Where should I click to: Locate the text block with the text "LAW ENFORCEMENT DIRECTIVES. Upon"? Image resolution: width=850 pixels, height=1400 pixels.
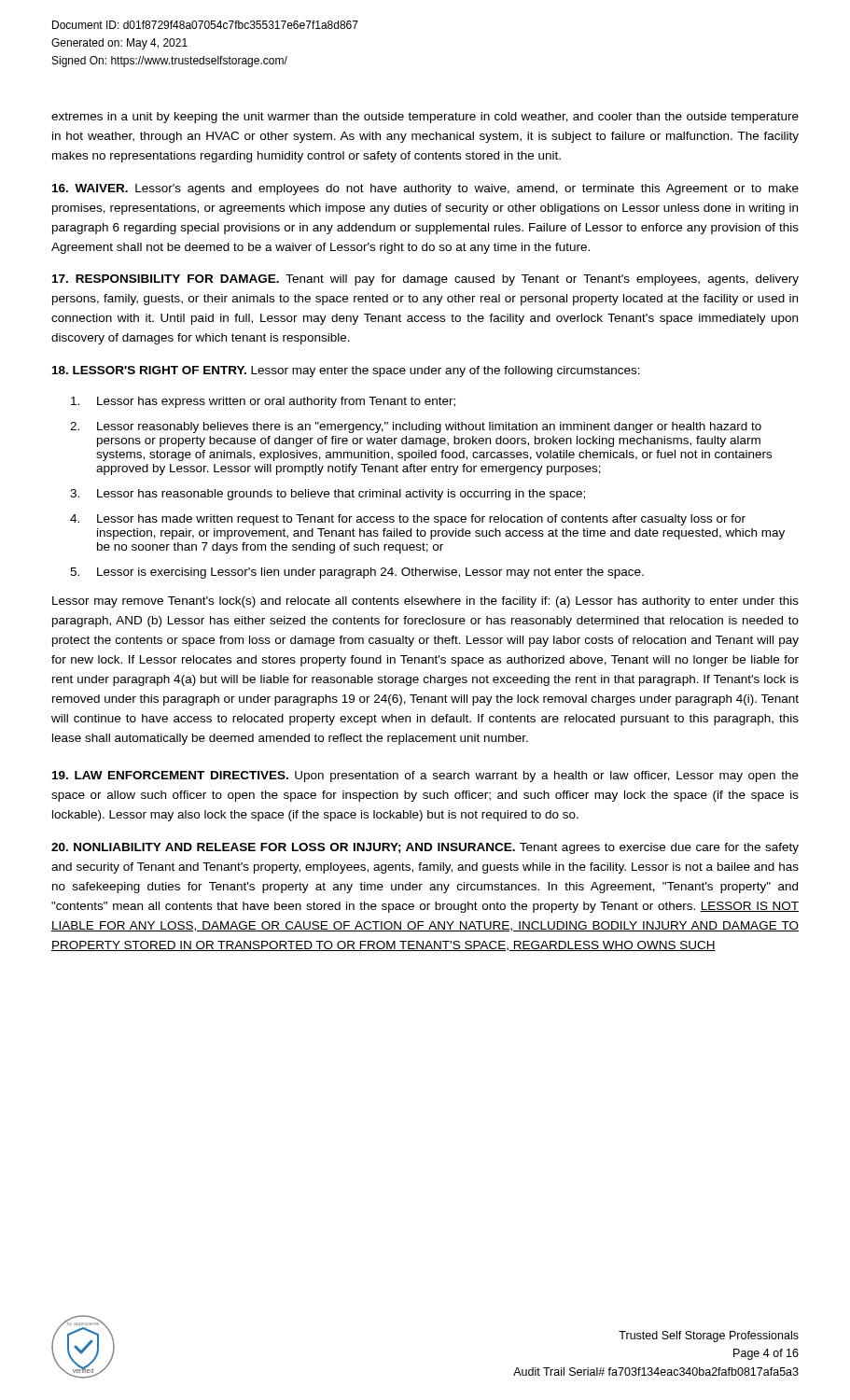click(425, 795)
